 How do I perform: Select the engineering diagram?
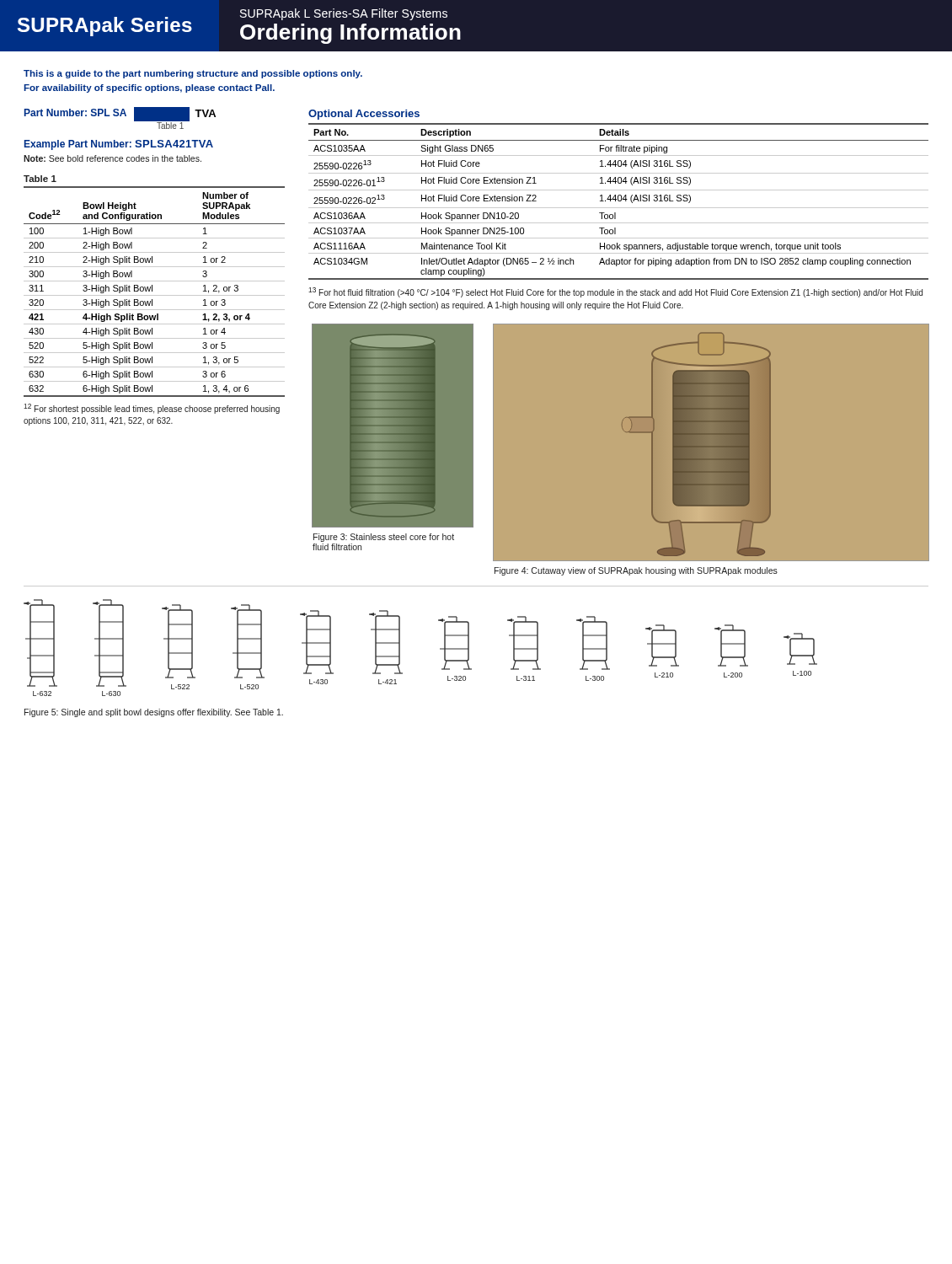[x=476, y=650]
